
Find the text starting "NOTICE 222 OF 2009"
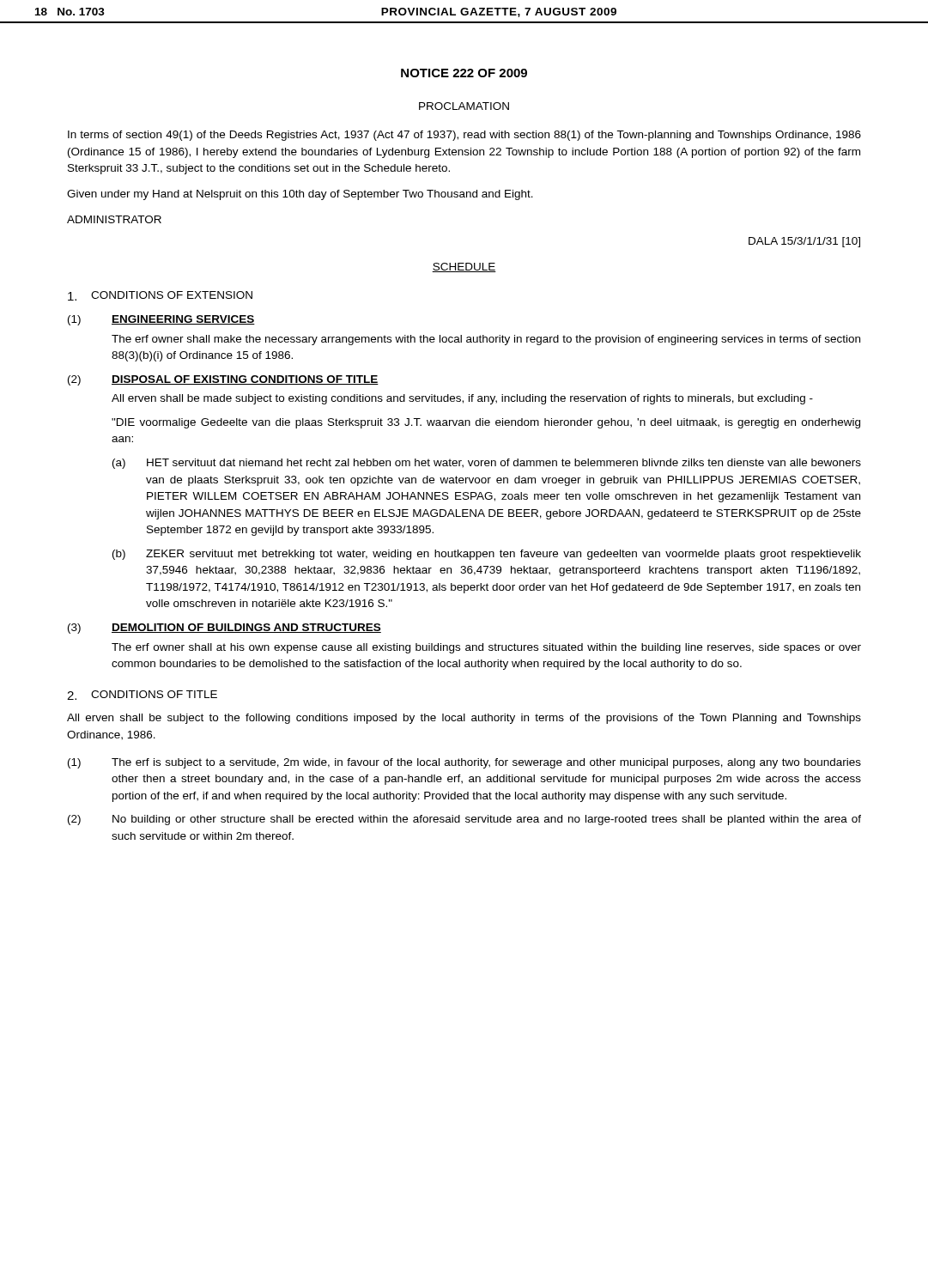[464, 73]
